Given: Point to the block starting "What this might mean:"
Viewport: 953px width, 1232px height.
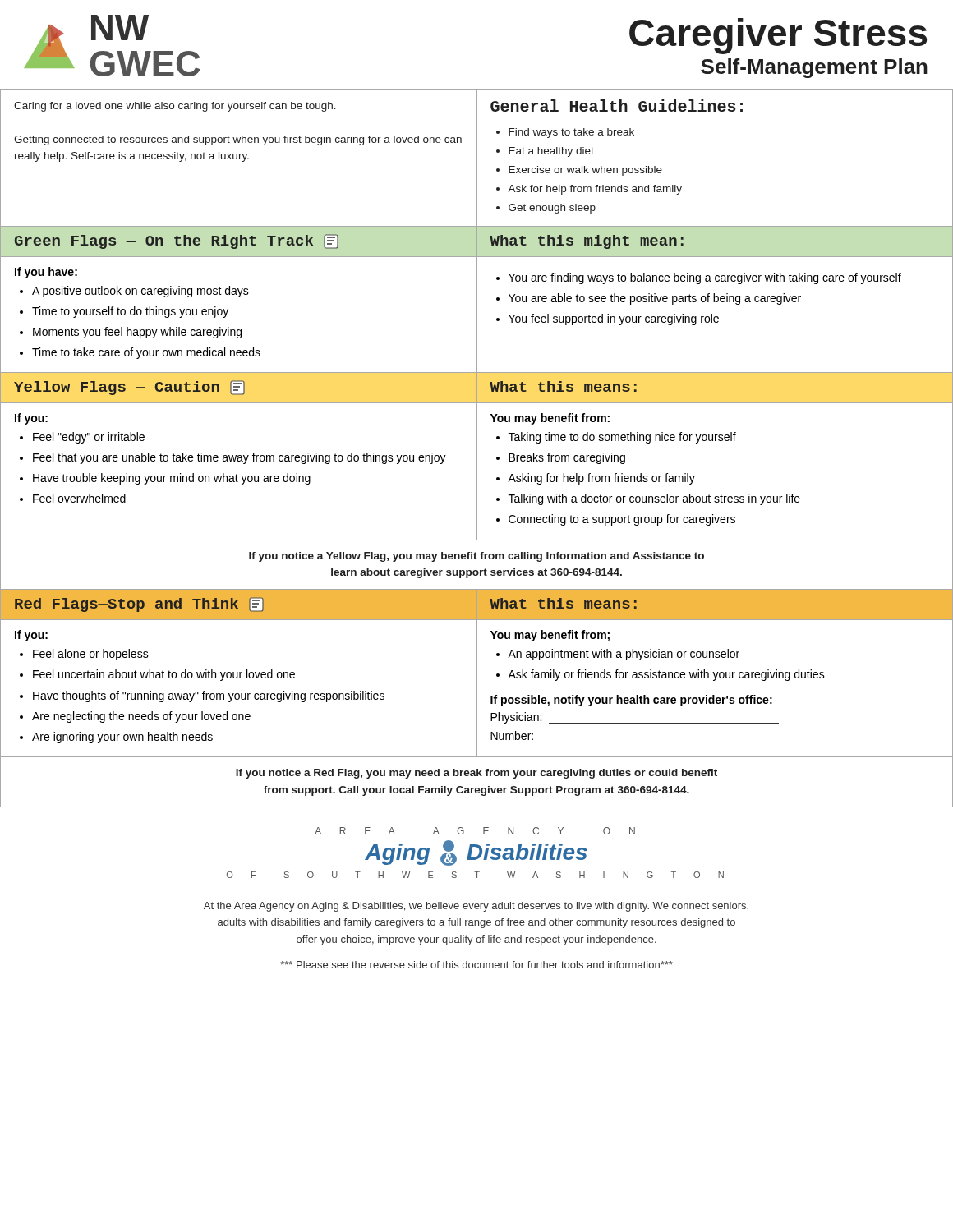Looking at the screenshot, I should pyautogui.click(x=587, y=242).
